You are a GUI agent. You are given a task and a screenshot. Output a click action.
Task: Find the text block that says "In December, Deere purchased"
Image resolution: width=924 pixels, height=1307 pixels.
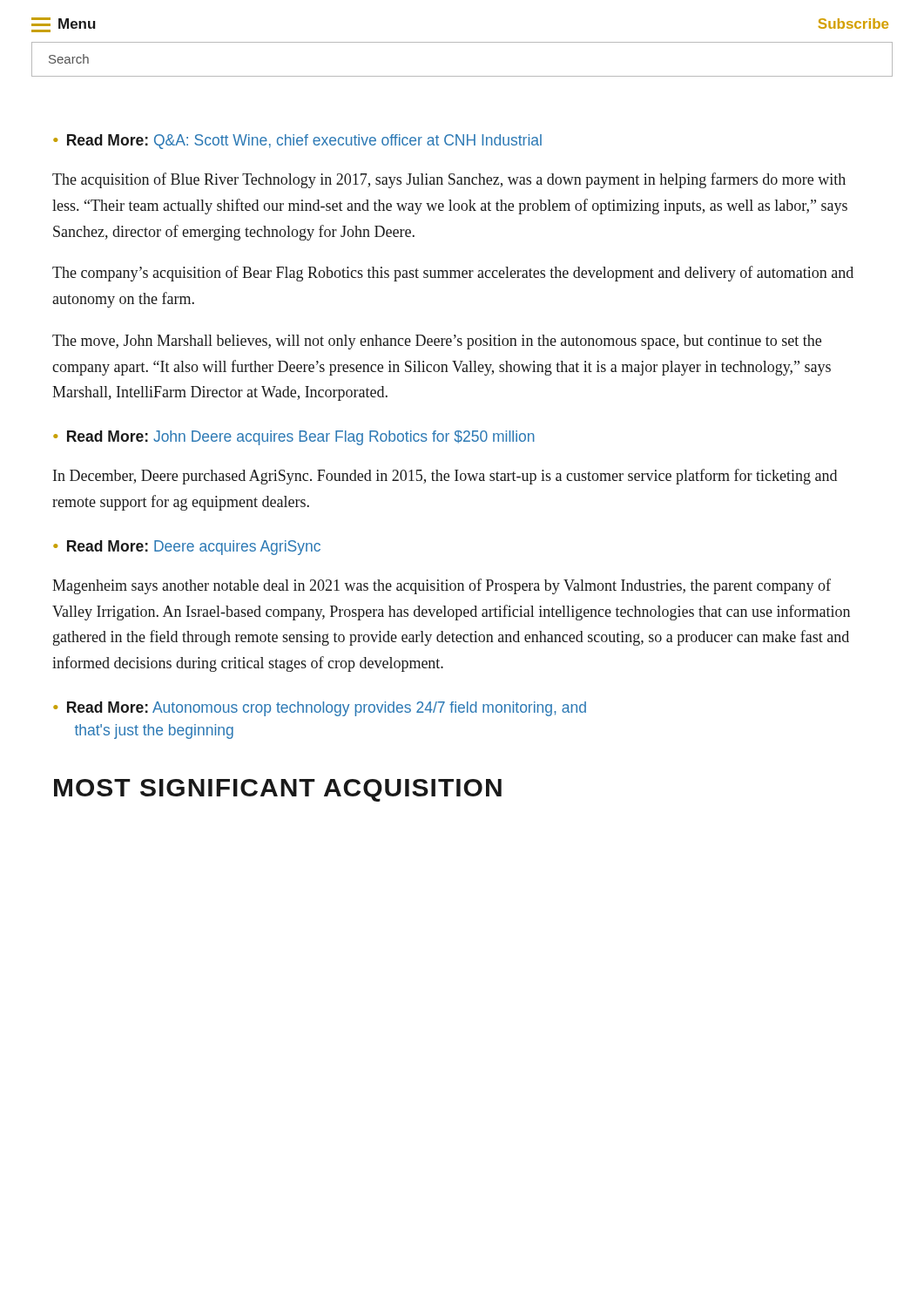pos(445,489)
